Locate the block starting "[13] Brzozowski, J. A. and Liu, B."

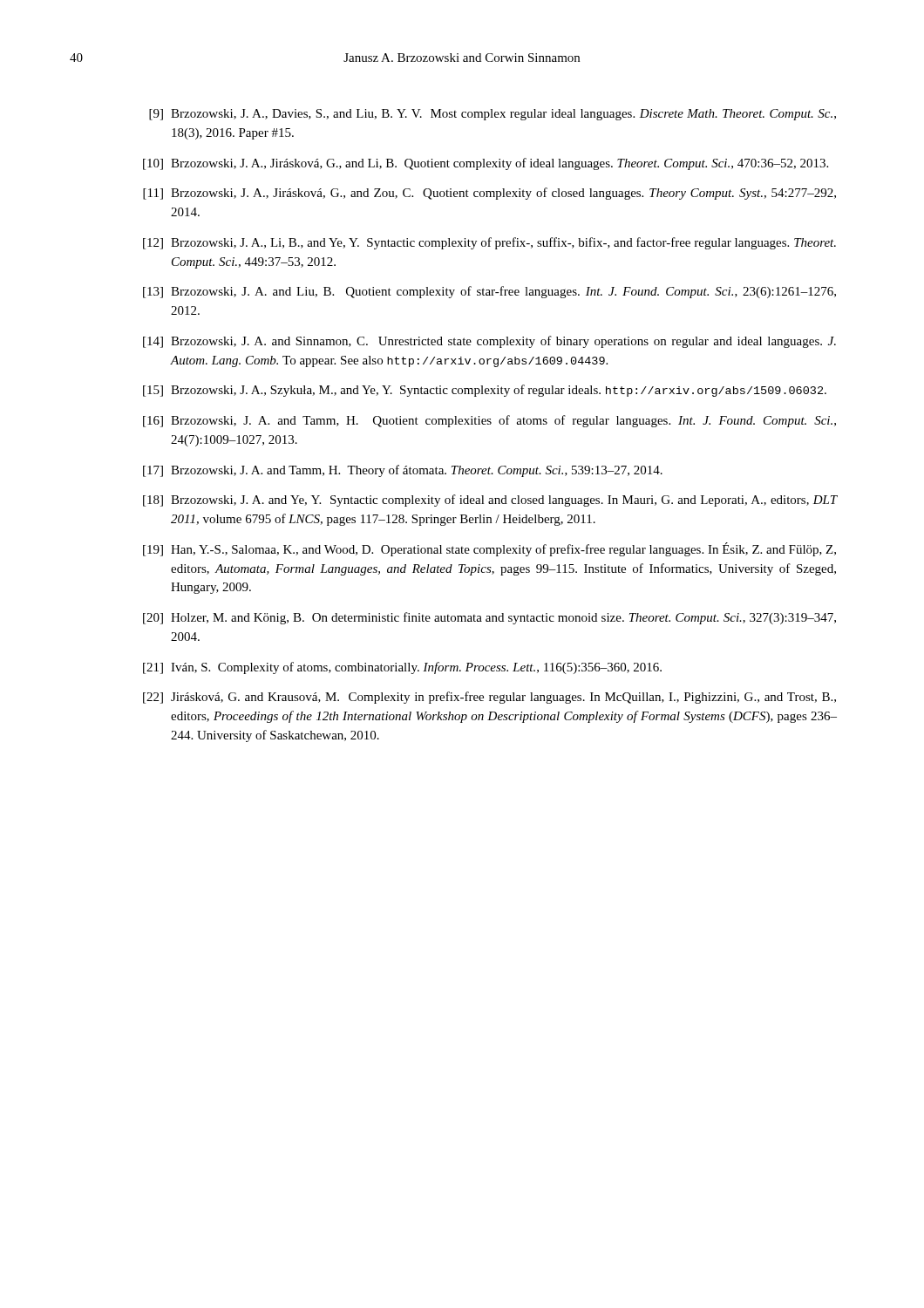point(479,302)
